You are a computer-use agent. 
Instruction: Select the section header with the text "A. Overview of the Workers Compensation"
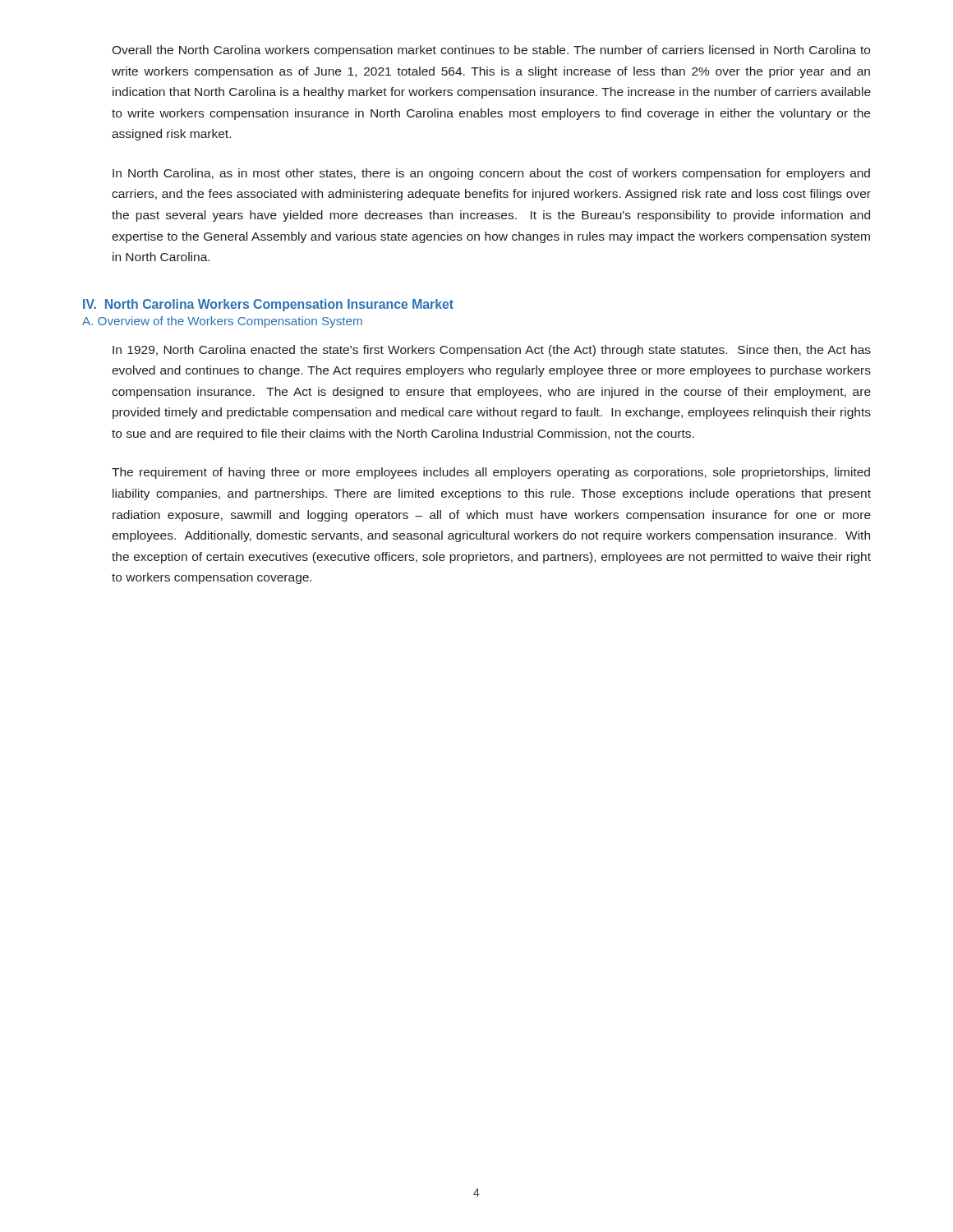coord(222,320)
